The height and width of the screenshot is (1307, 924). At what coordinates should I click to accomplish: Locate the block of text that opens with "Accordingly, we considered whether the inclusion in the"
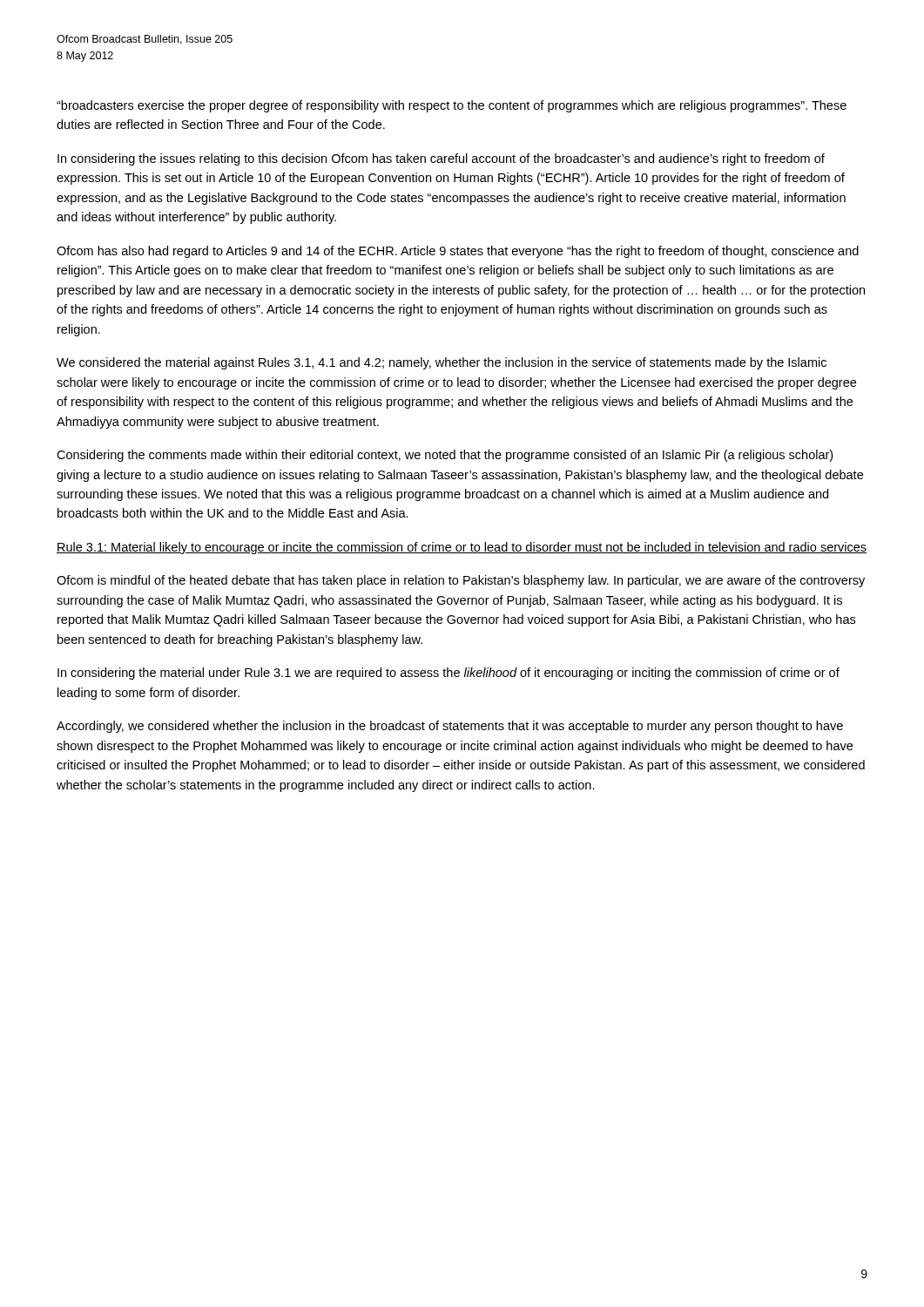pyautogui.click(x=461, y=755)
